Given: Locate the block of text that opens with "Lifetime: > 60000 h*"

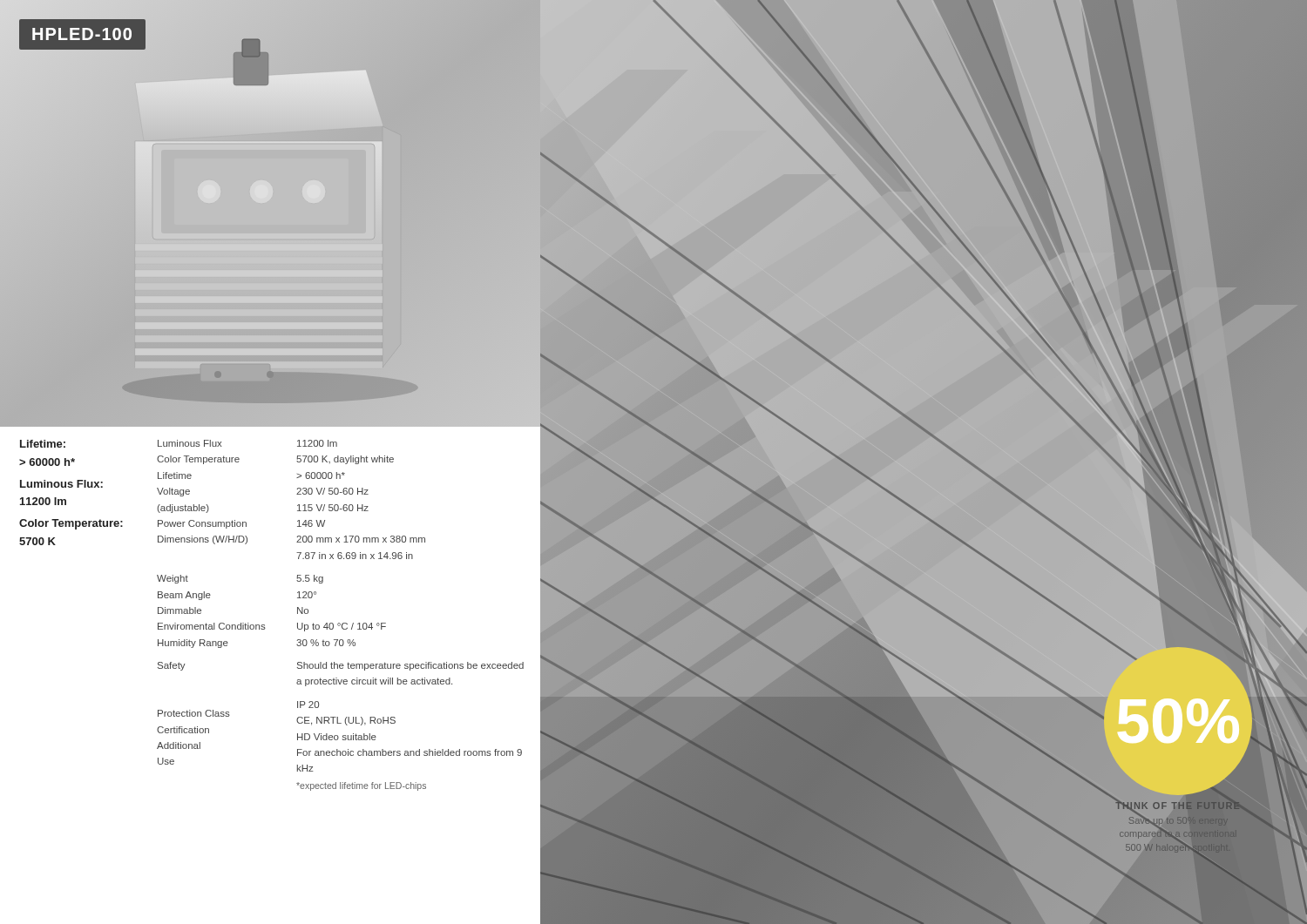Looking at the screenshot, I should 76,493.
